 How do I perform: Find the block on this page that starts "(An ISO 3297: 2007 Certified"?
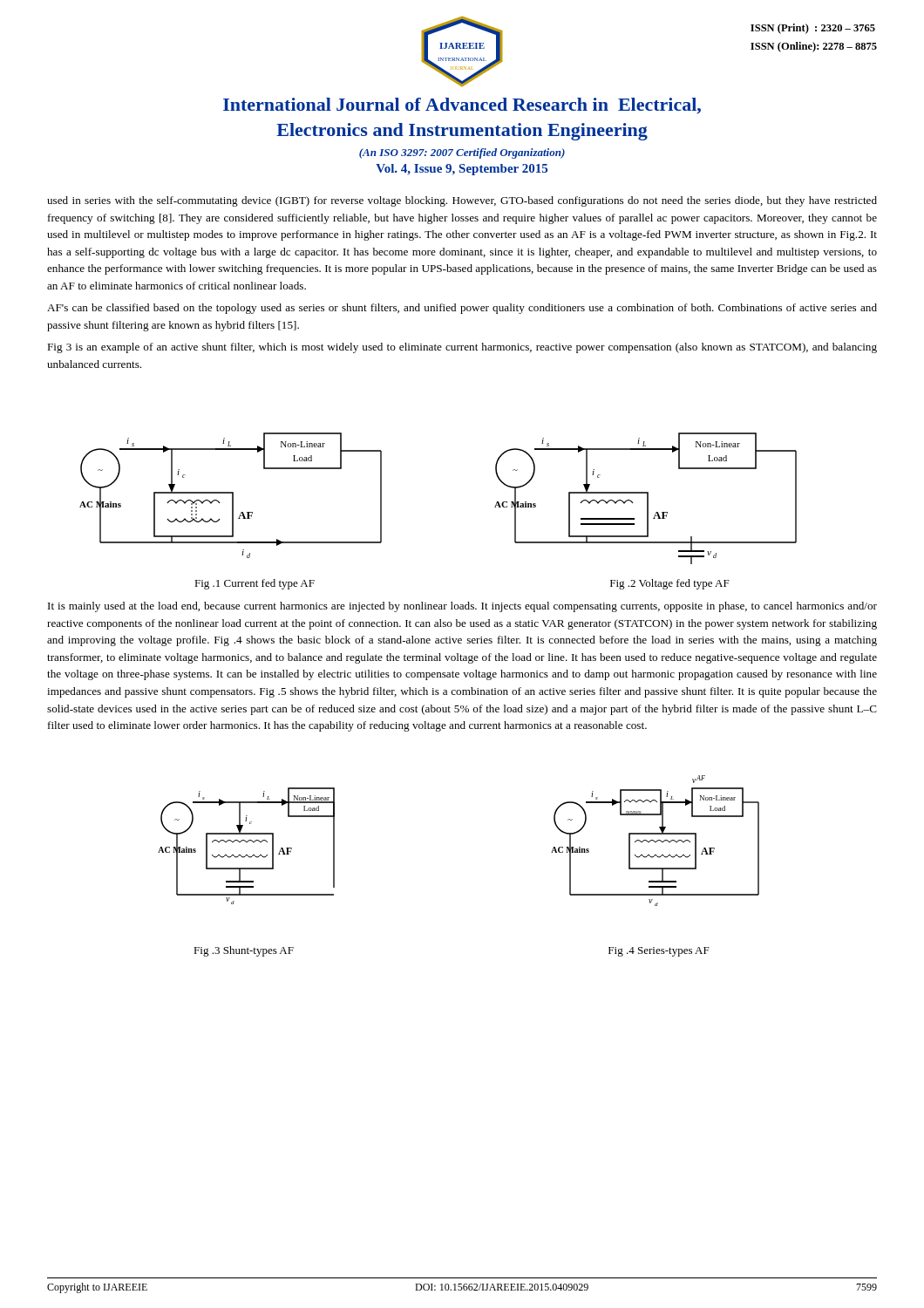tap(462, 152)
